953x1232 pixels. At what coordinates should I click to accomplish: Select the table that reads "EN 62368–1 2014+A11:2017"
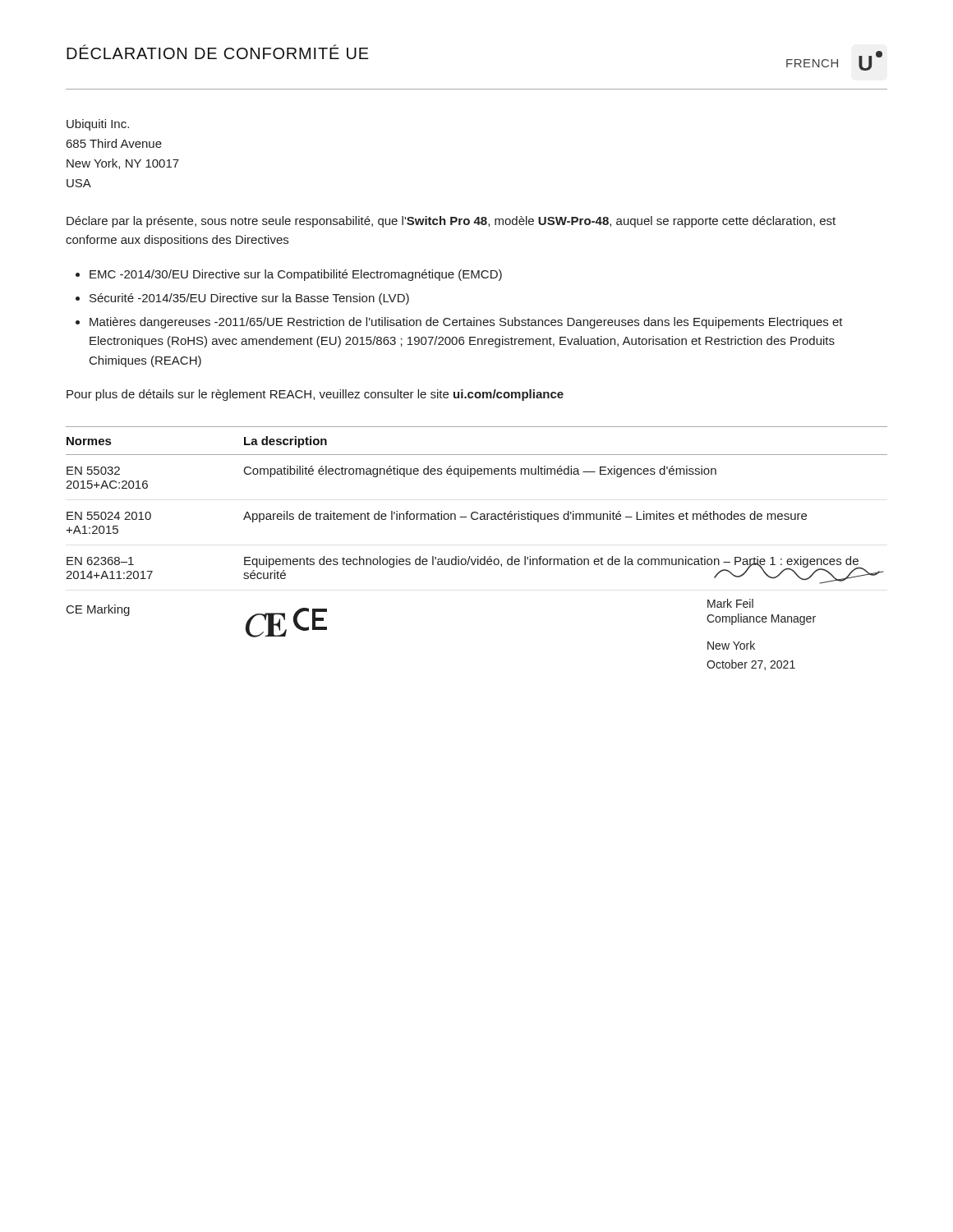(476, 538)
